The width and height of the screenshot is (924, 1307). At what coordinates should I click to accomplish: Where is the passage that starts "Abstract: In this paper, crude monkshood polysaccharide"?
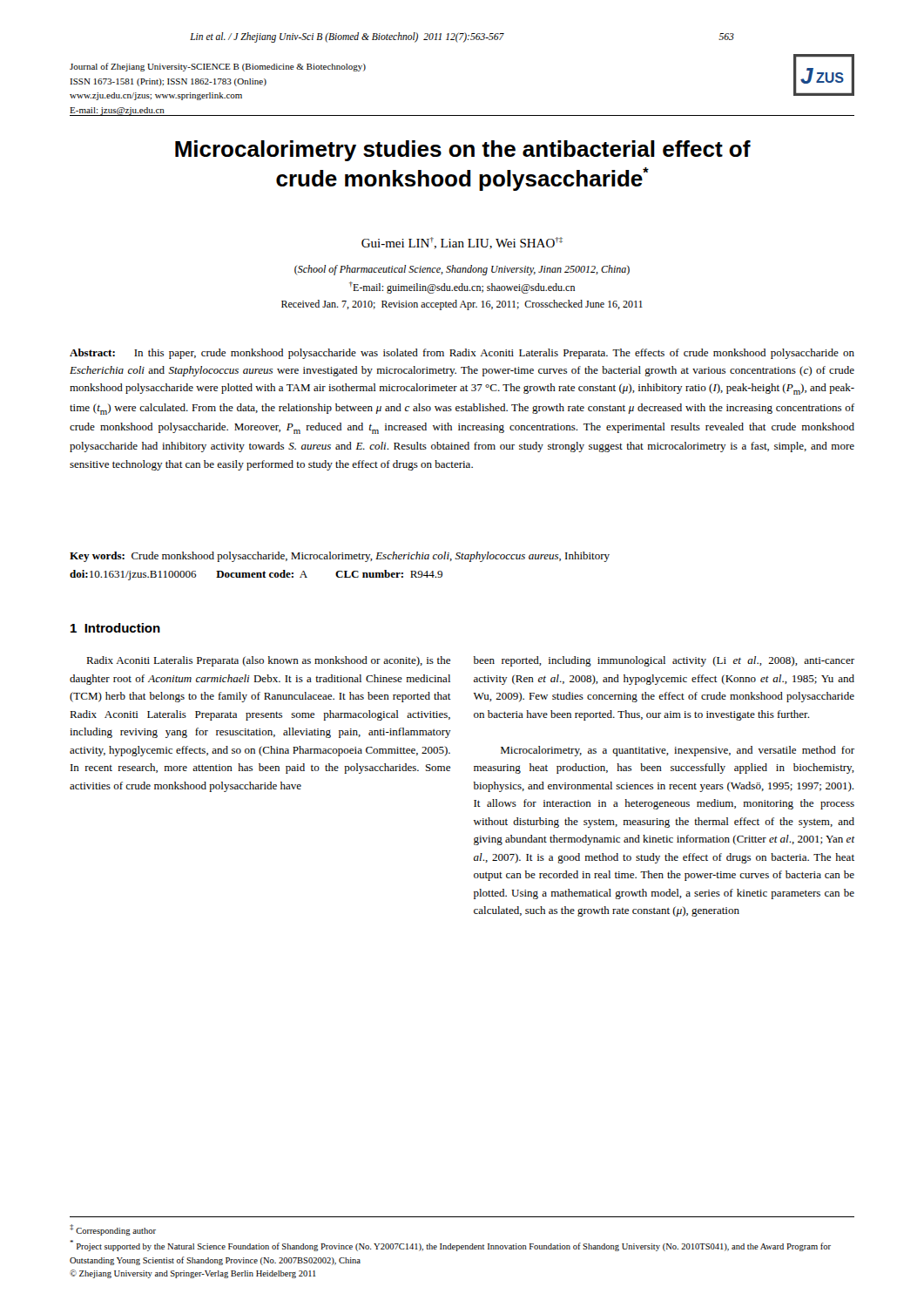[462, 408]
